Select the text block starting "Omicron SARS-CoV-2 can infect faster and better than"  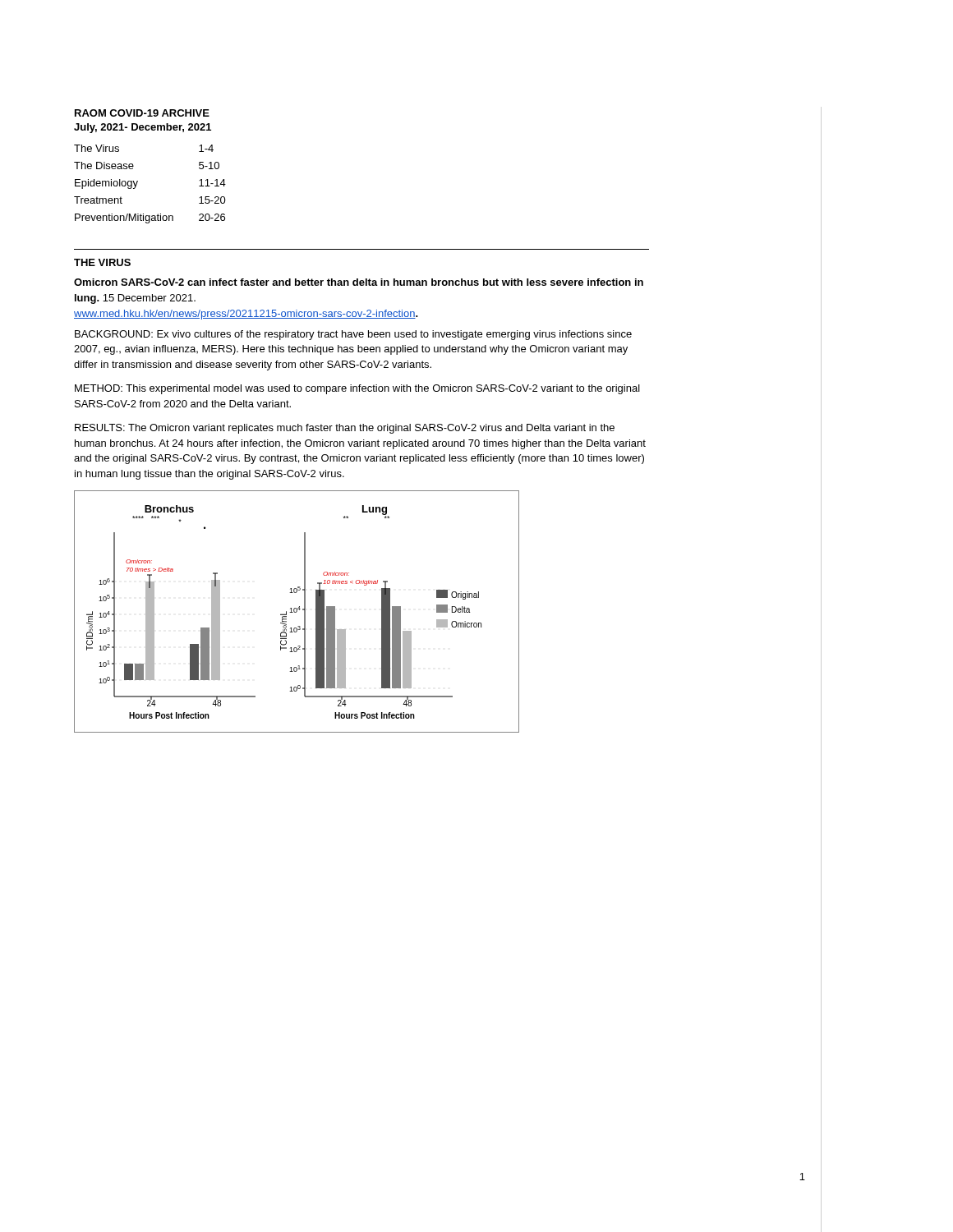[x=359, y=282]
